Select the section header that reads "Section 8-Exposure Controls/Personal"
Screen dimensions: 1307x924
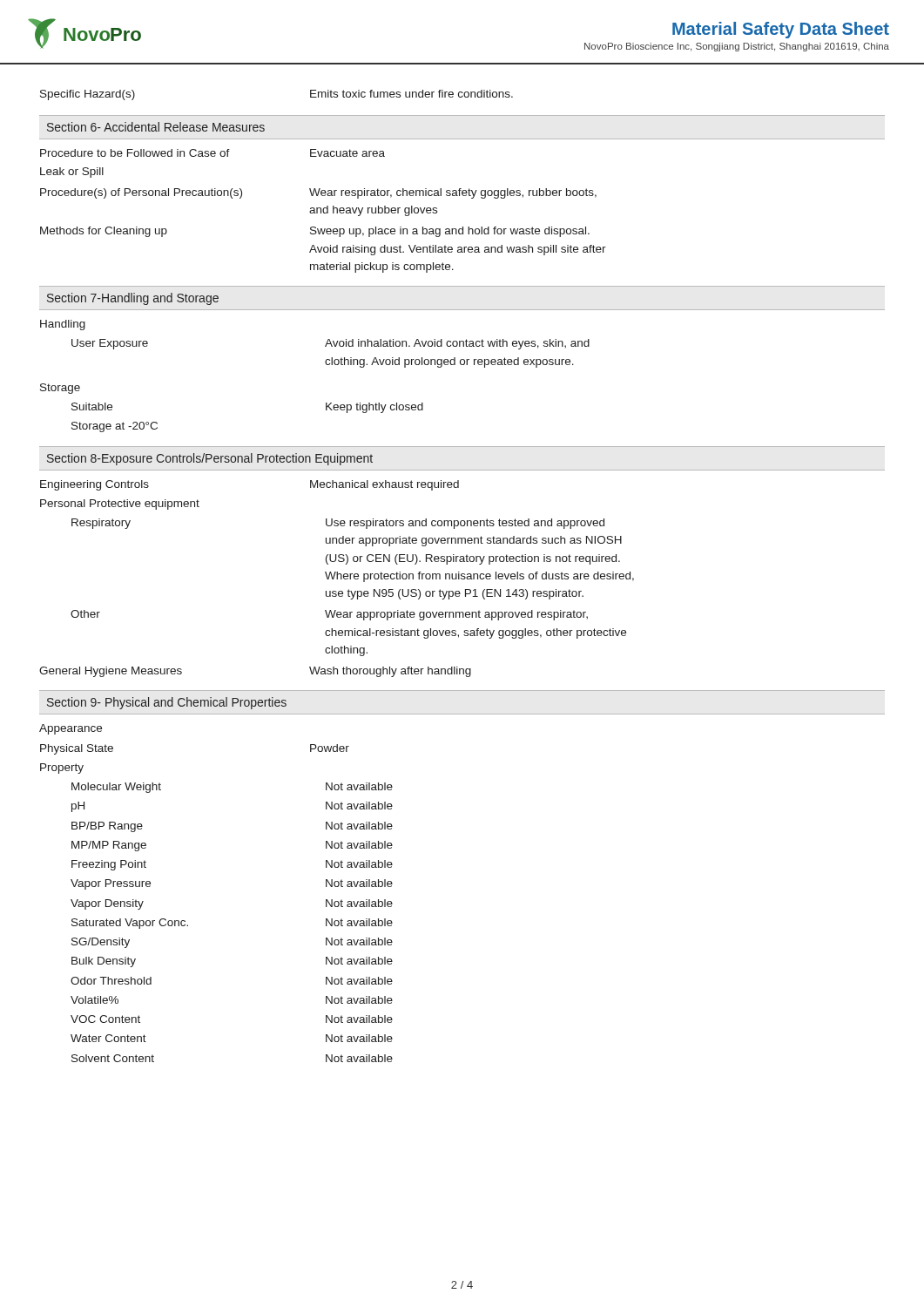(x=210, y=458)
